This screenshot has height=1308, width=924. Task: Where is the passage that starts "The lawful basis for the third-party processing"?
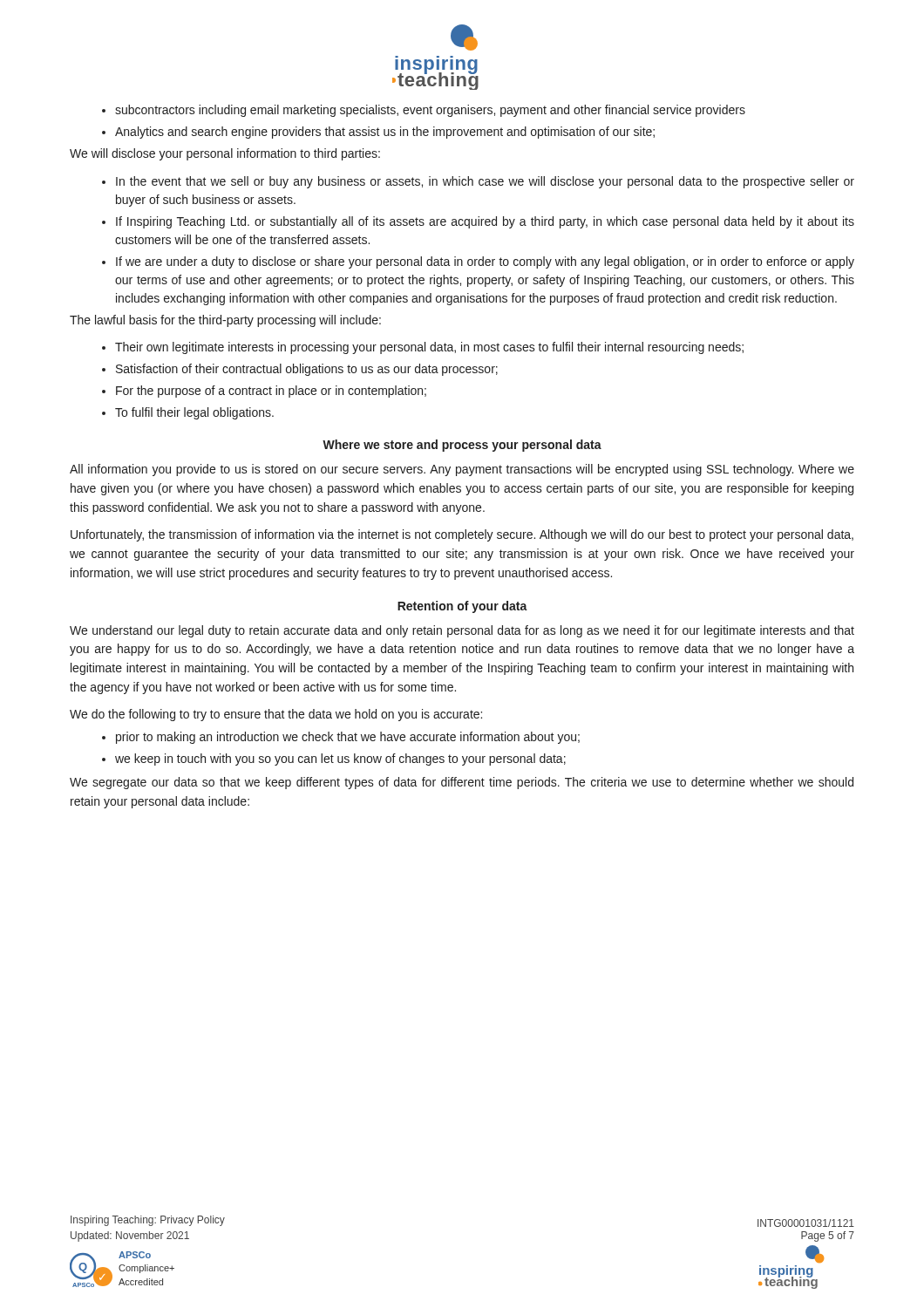tap(226, 320)
